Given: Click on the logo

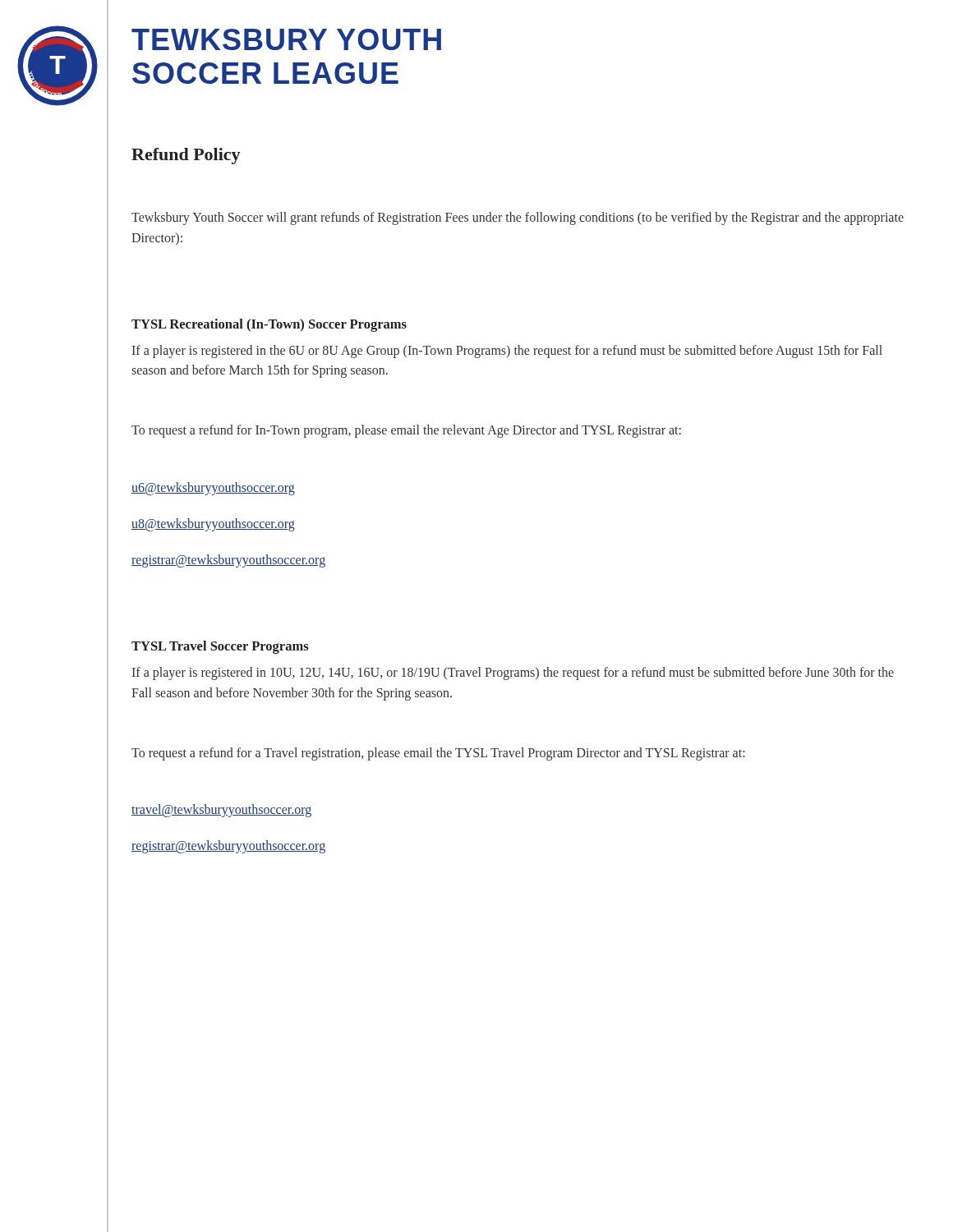Looking at the screenshot, I should pyautogui.click(x=57, y=66).
